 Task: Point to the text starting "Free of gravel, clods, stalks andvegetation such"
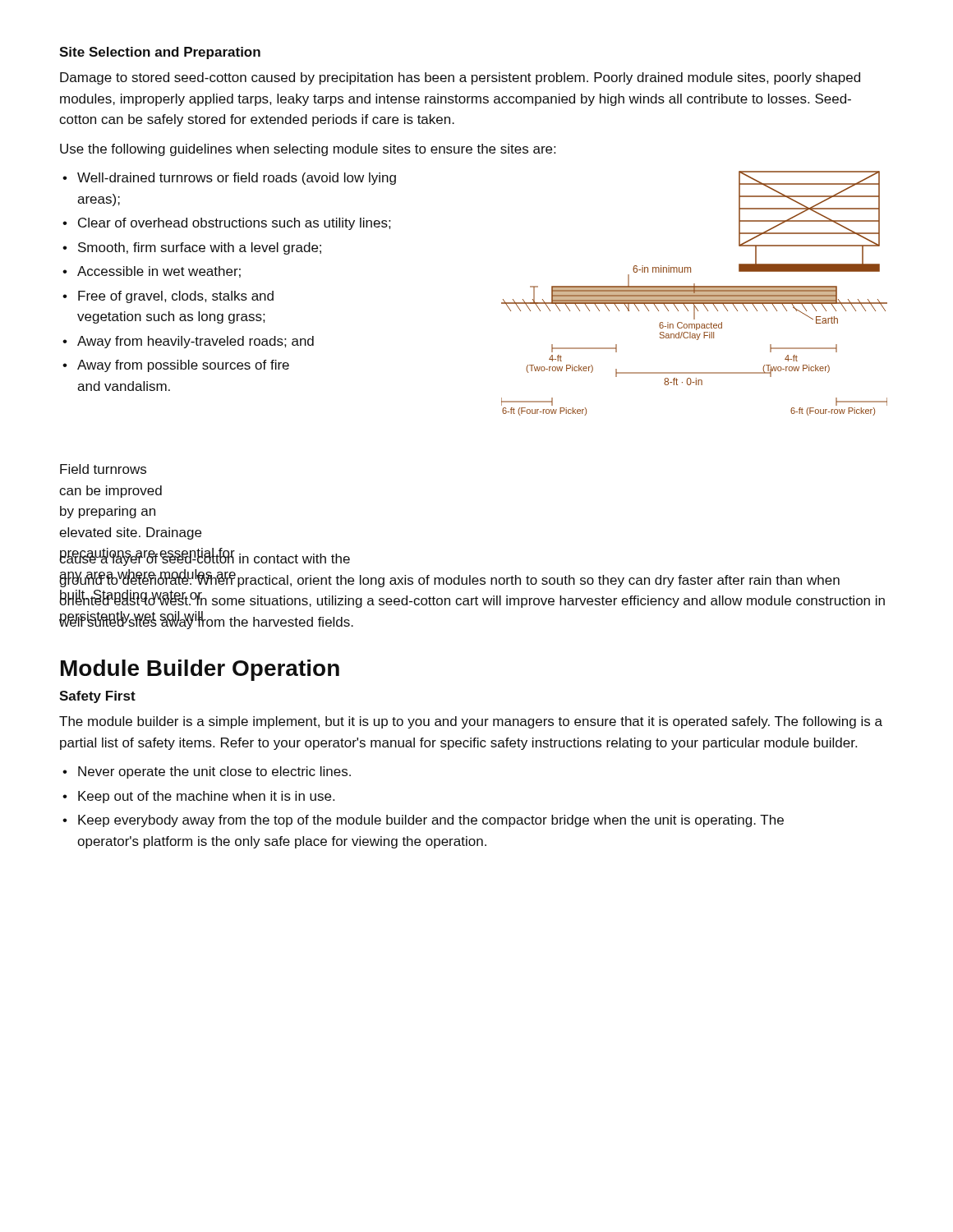[x=176, y=306]
